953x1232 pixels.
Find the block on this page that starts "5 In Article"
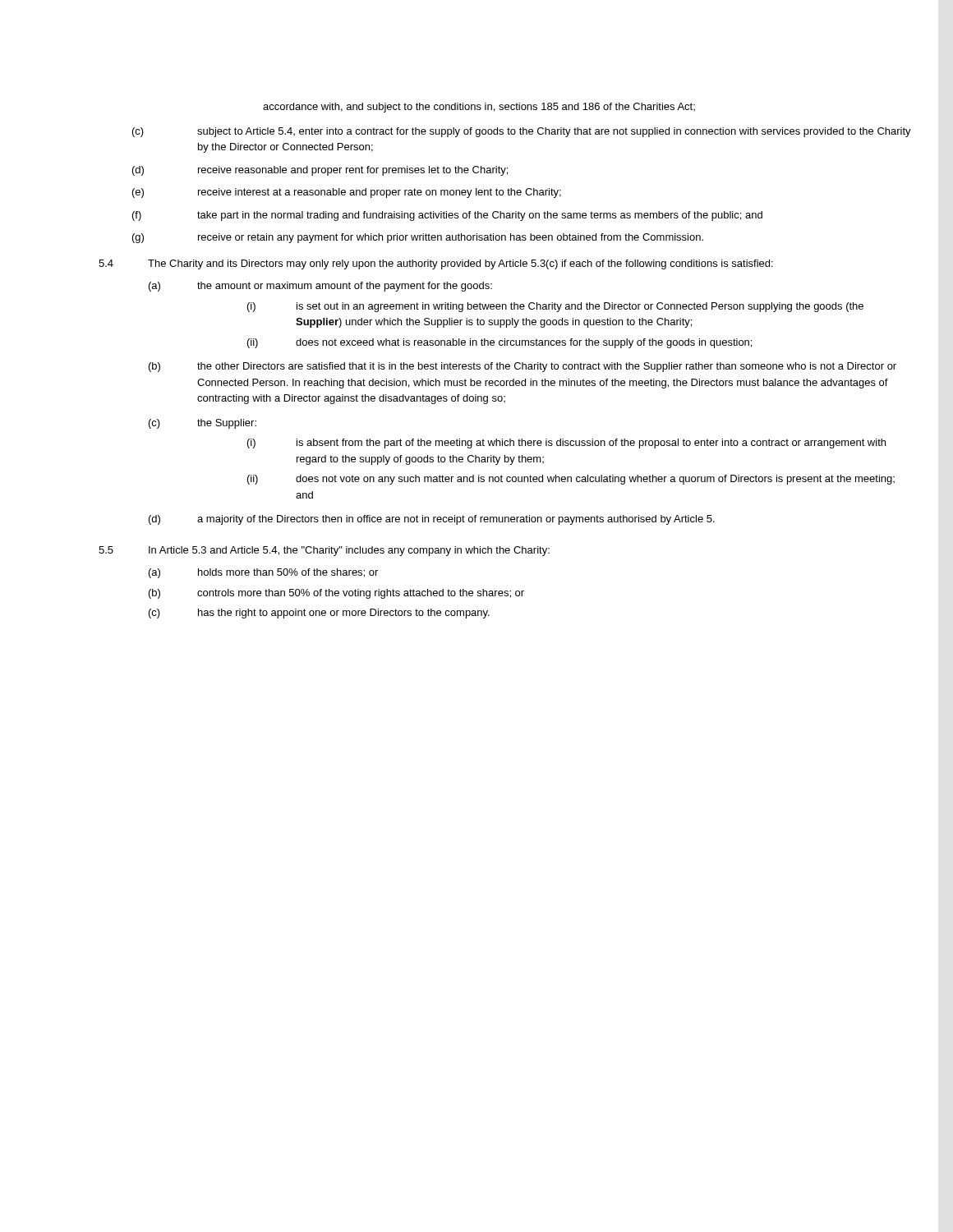click(x=505, y=550)
